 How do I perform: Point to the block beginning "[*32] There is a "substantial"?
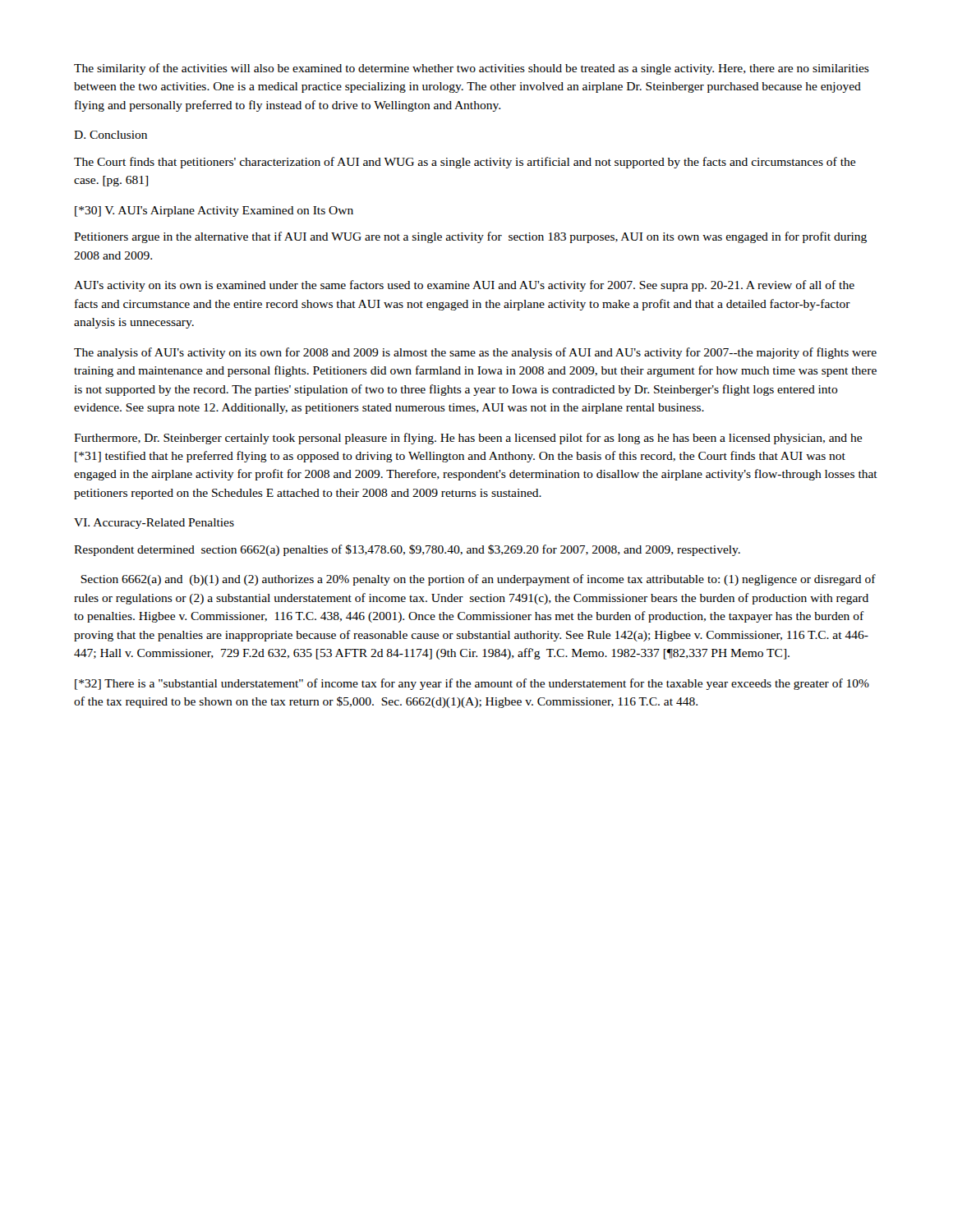tap(471, 692)
